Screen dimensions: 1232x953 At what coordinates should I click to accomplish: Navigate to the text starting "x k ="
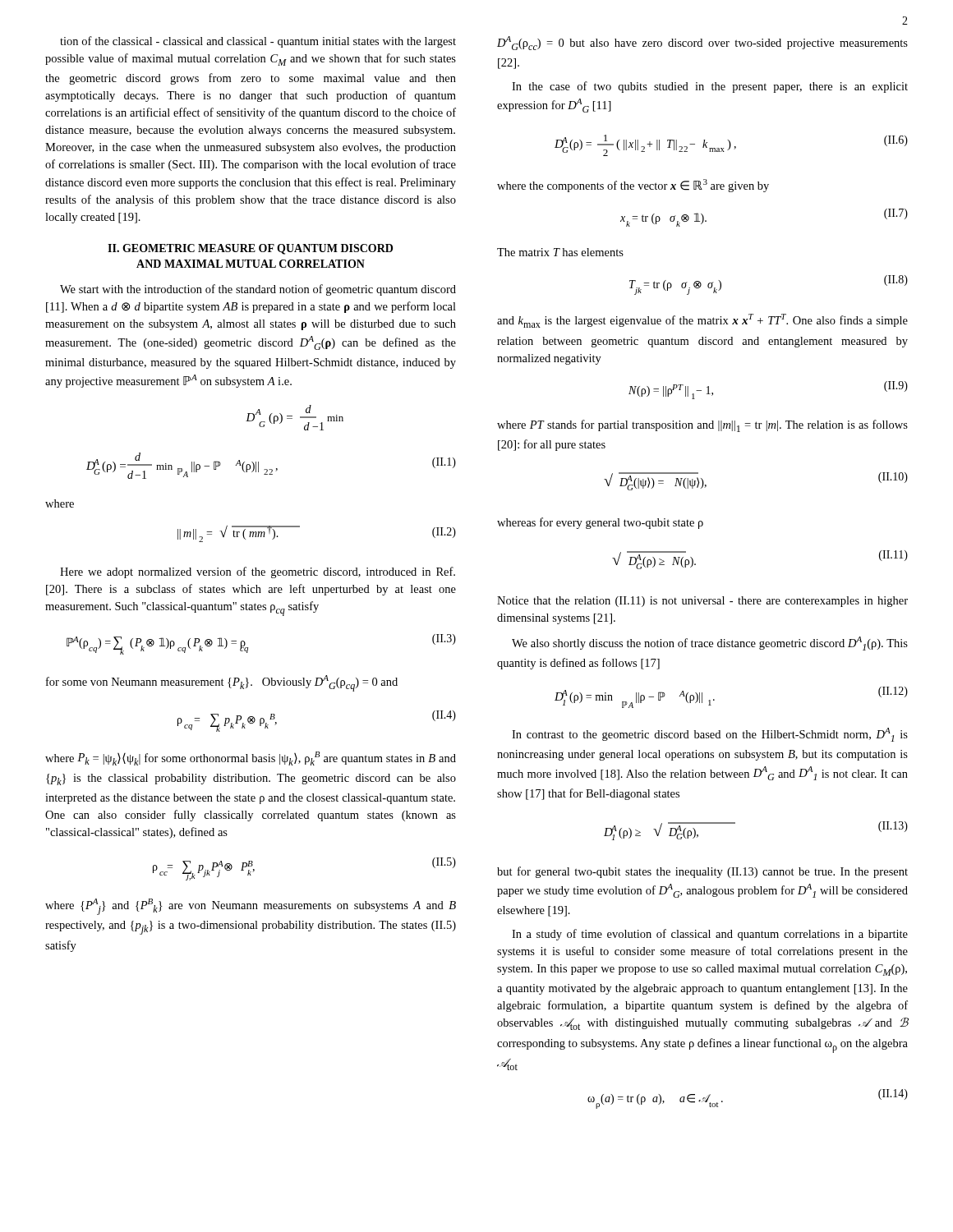(x=702, y=219)
